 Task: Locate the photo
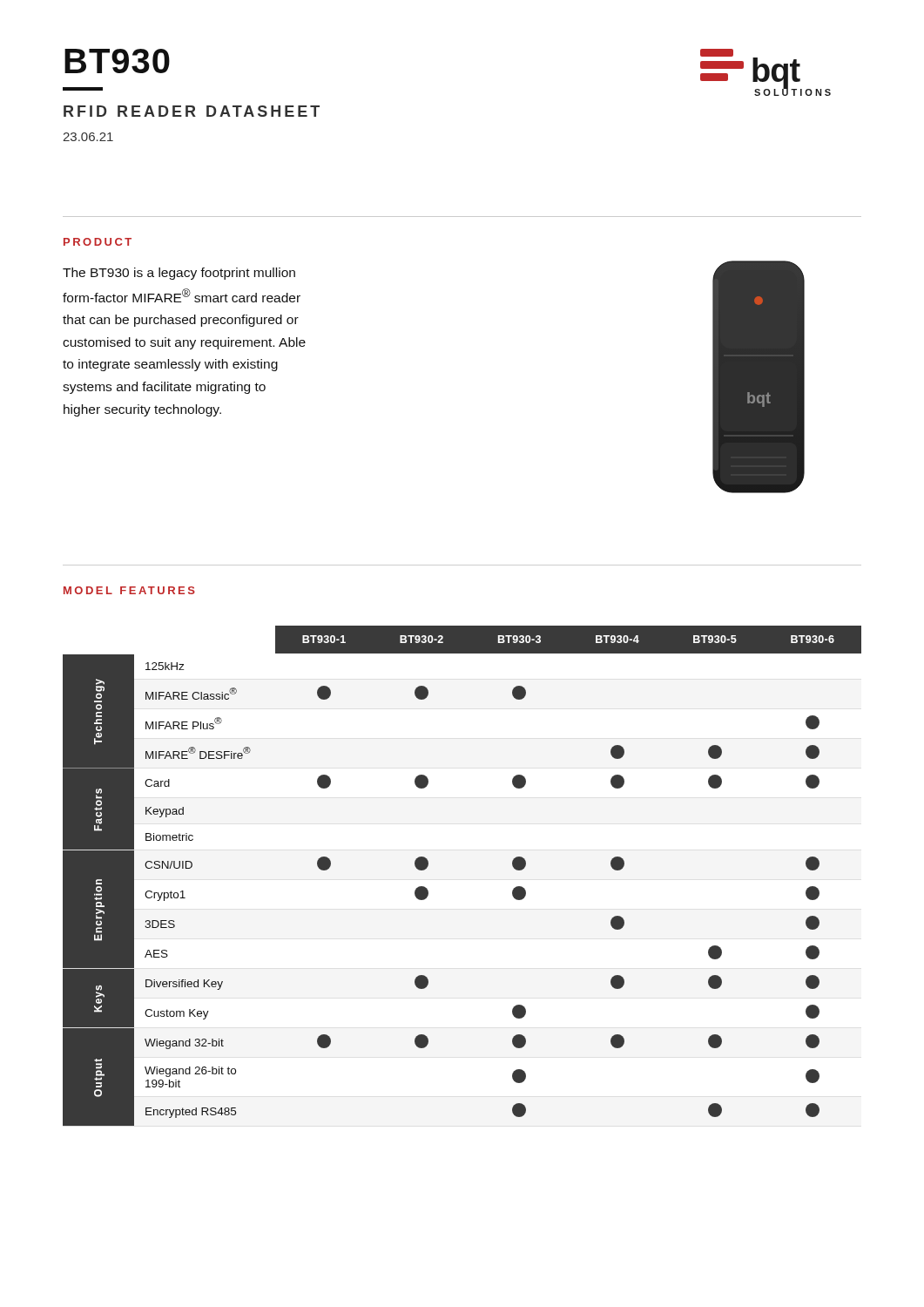(x=759, y=377)
